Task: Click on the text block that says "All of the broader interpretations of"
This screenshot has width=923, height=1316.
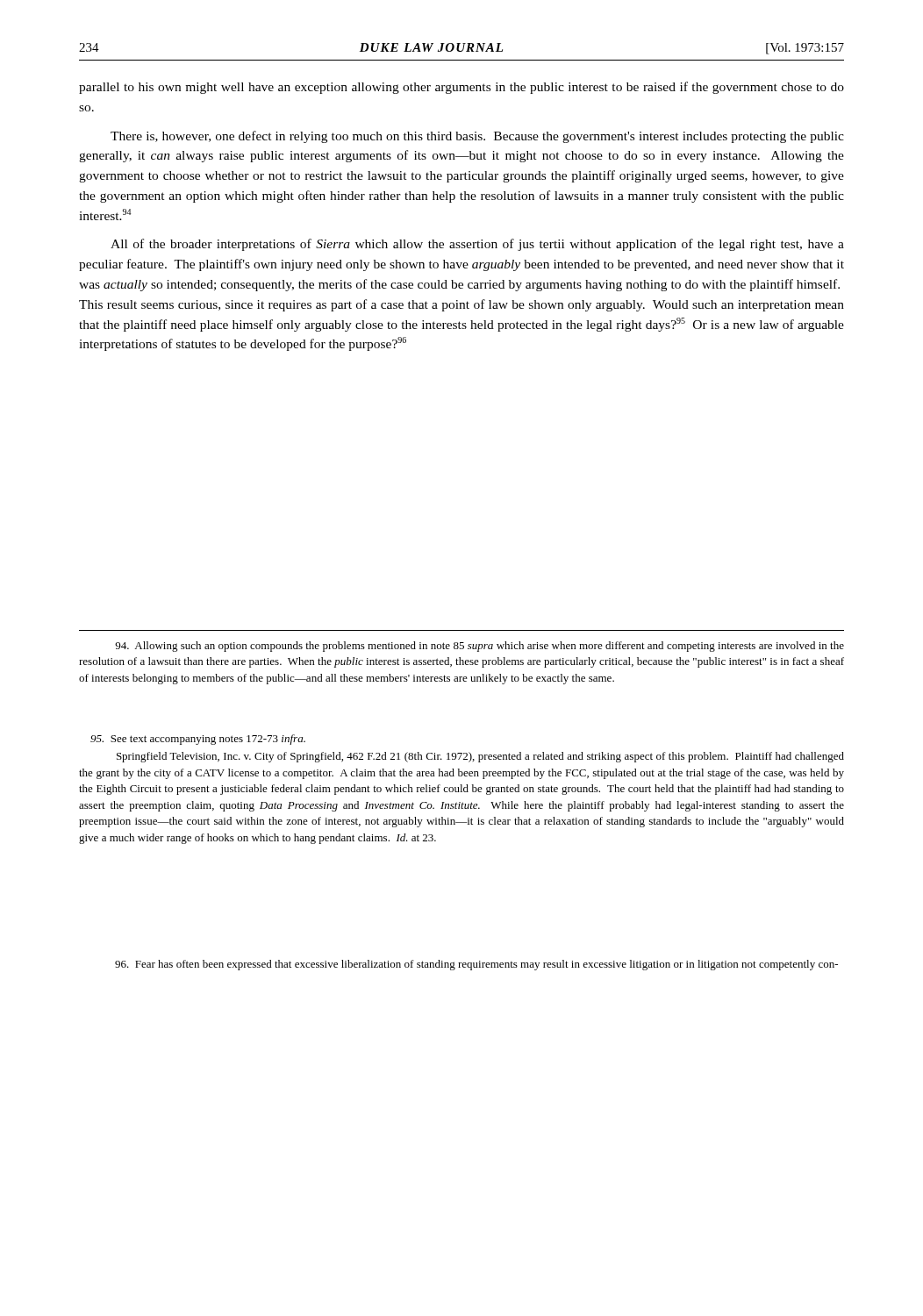Action: click(462, 295)
